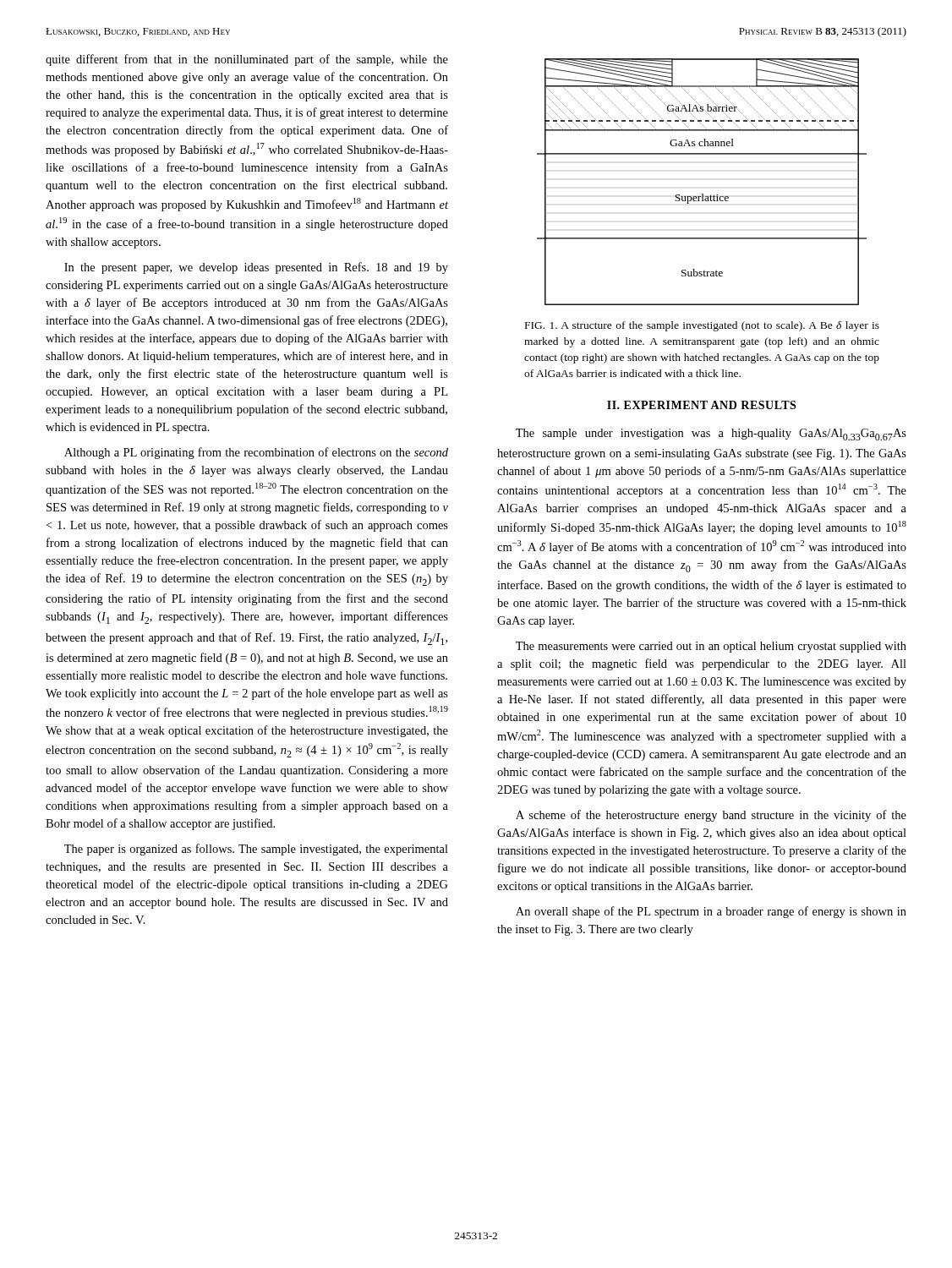Find the text starting "Although a PL originating from"
The height and width of the screenshot is (1268, 952).
coord(247,638)
